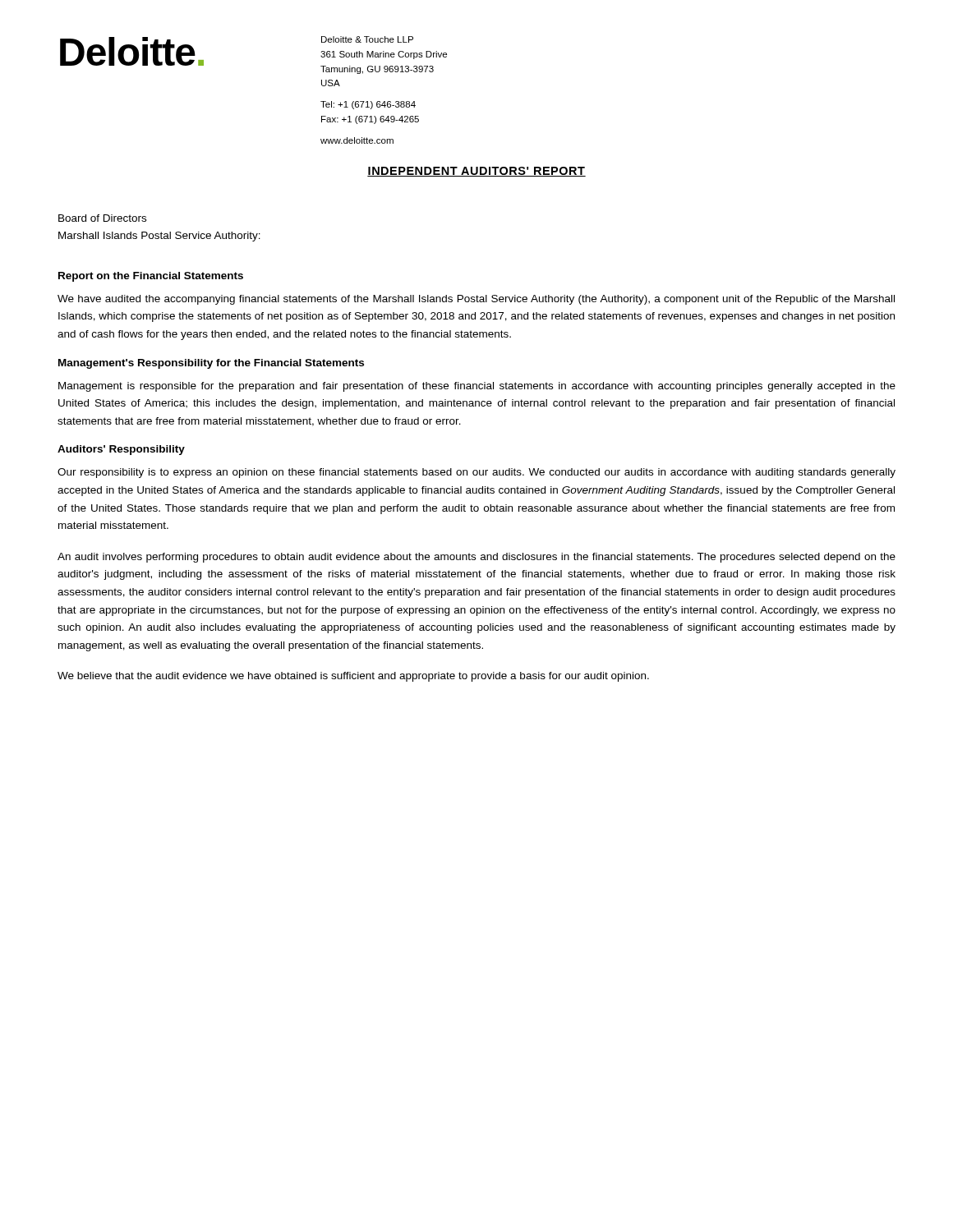Click on the region starting "Management's Responsibility for"
This screenshot has width=953, height=1232.
click(211, 362)
